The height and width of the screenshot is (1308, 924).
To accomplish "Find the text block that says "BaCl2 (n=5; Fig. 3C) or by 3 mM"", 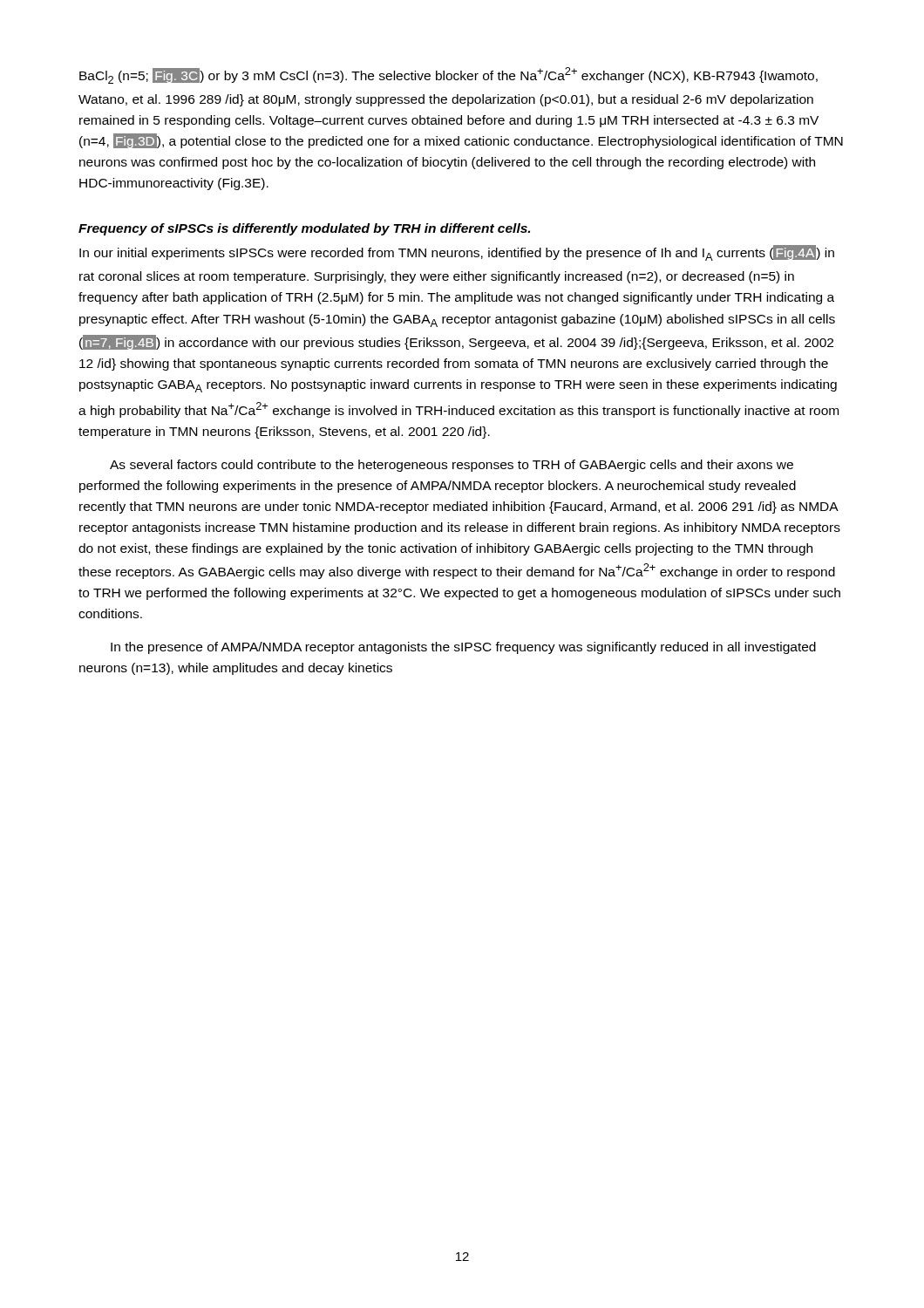I will (x=461, y=127).
